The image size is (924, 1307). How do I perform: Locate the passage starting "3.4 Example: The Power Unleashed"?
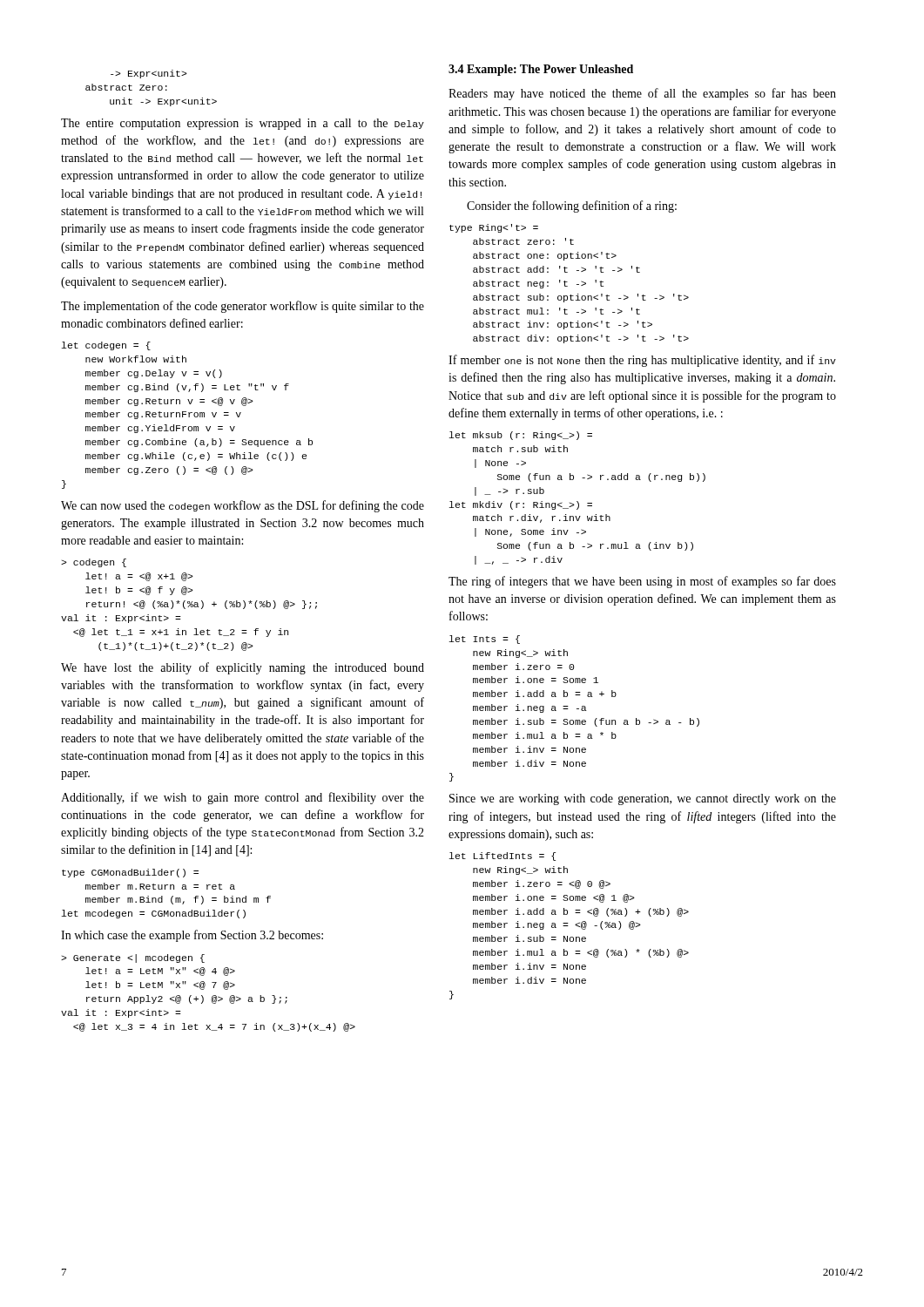click(x=541, y=69)
